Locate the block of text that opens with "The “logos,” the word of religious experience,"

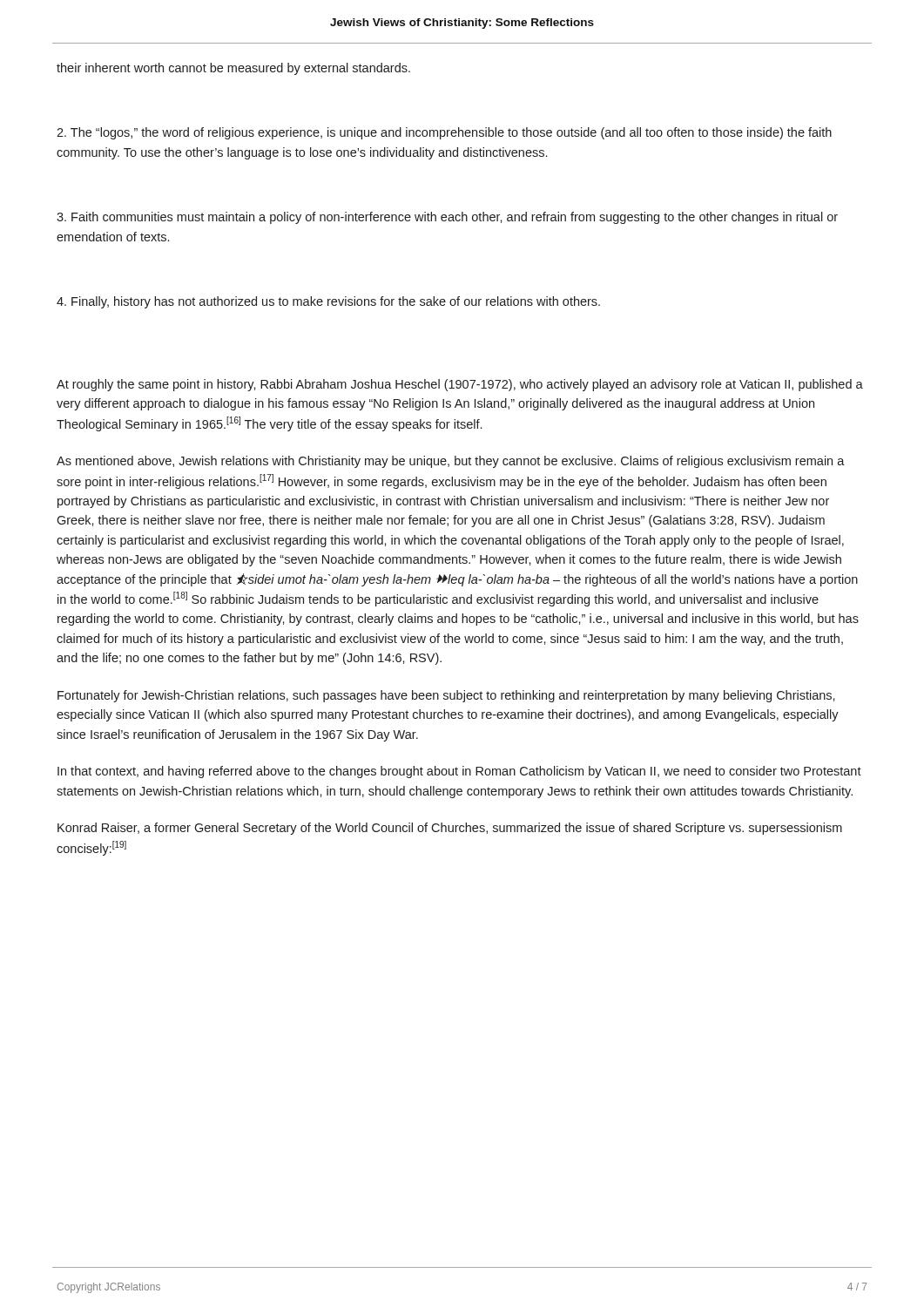coord(444,143)
